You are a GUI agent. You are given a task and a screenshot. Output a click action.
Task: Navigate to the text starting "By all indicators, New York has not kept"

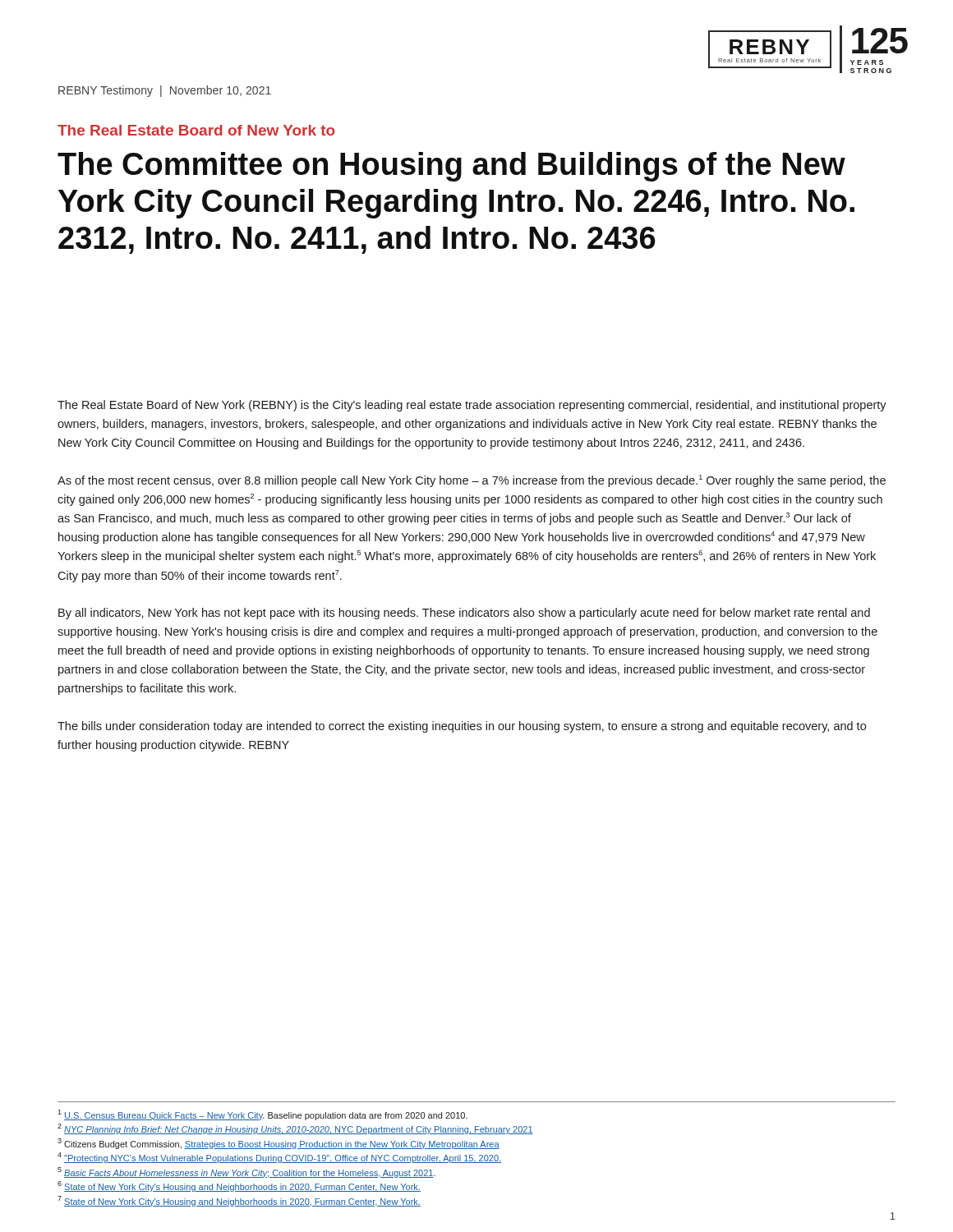point(468,651)
